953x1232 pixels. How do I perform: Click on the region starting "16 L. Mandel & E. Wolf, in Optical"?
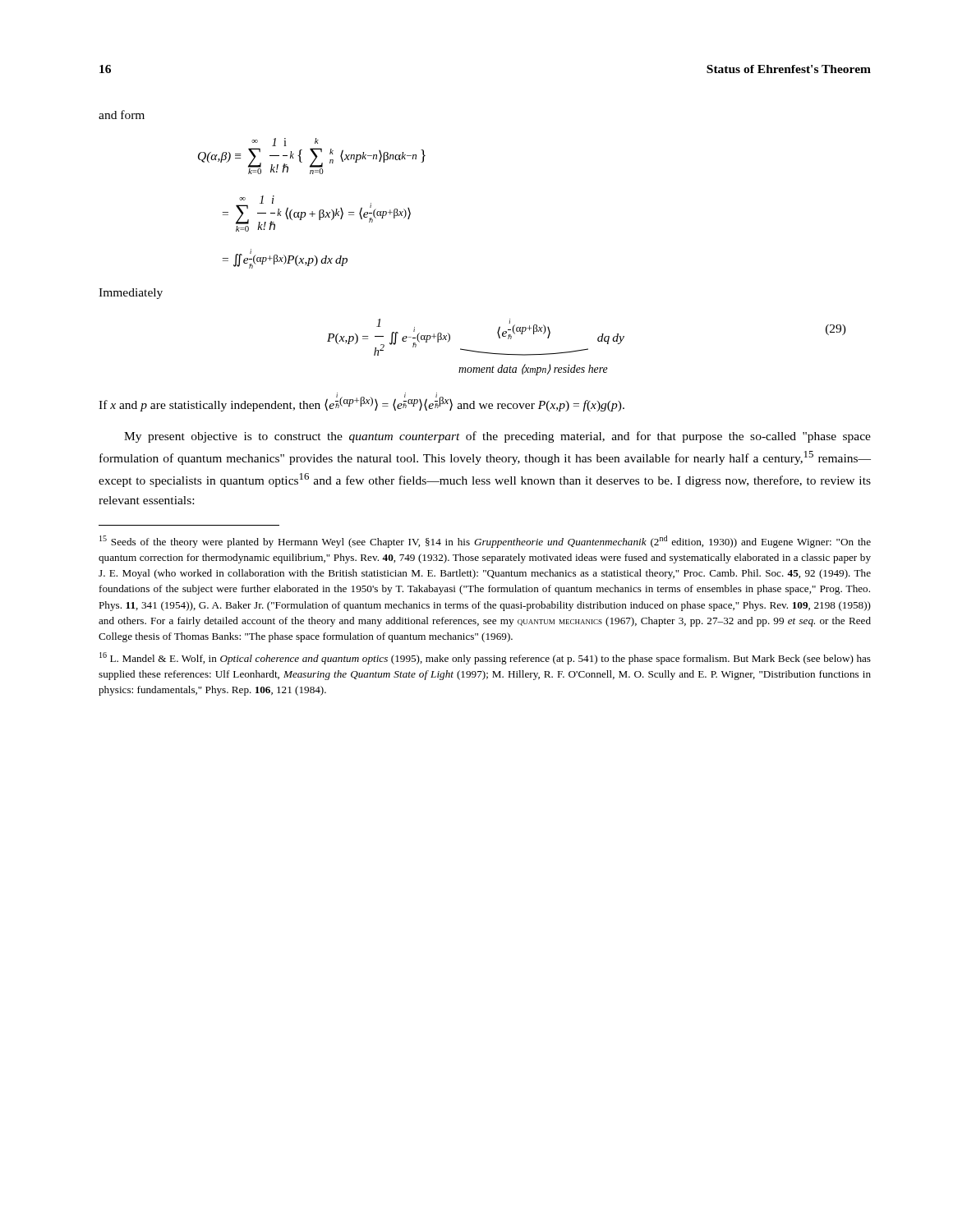click(x=485, y=673)
